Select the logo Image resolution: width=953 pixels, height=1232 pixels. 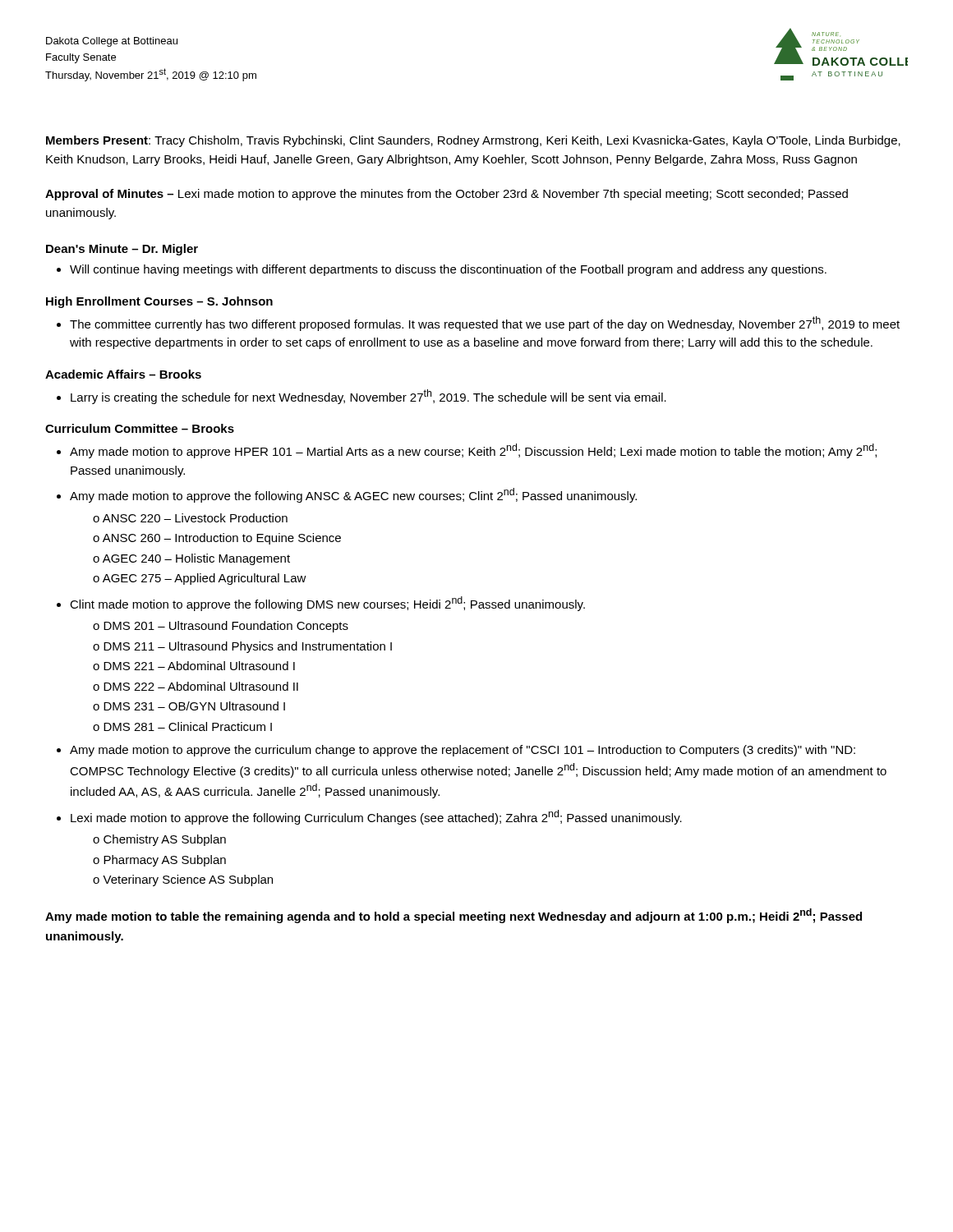[x=832, y=57]
